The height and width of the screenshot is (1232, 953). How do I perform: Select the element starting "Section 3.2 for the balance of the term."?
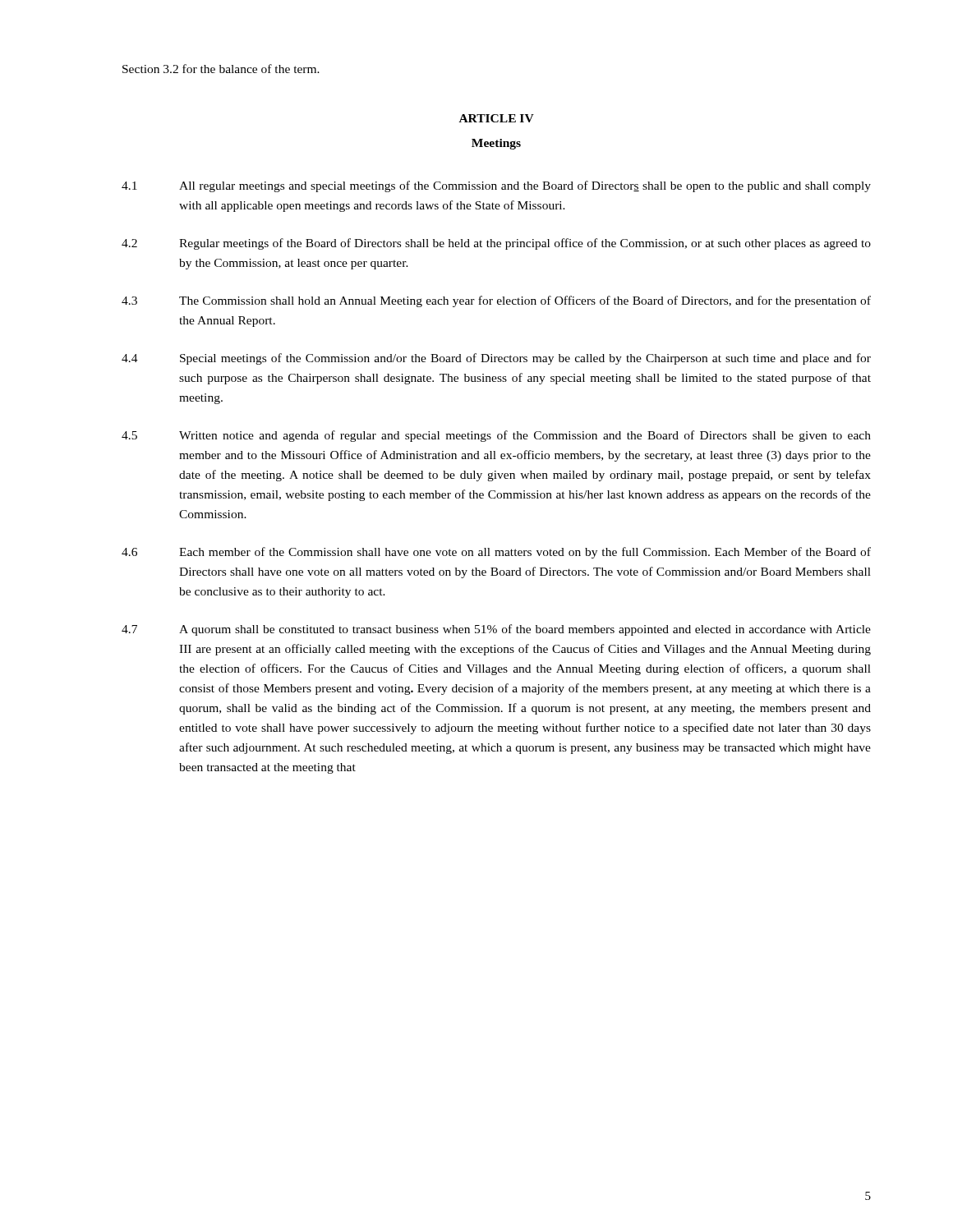[221, 69]
